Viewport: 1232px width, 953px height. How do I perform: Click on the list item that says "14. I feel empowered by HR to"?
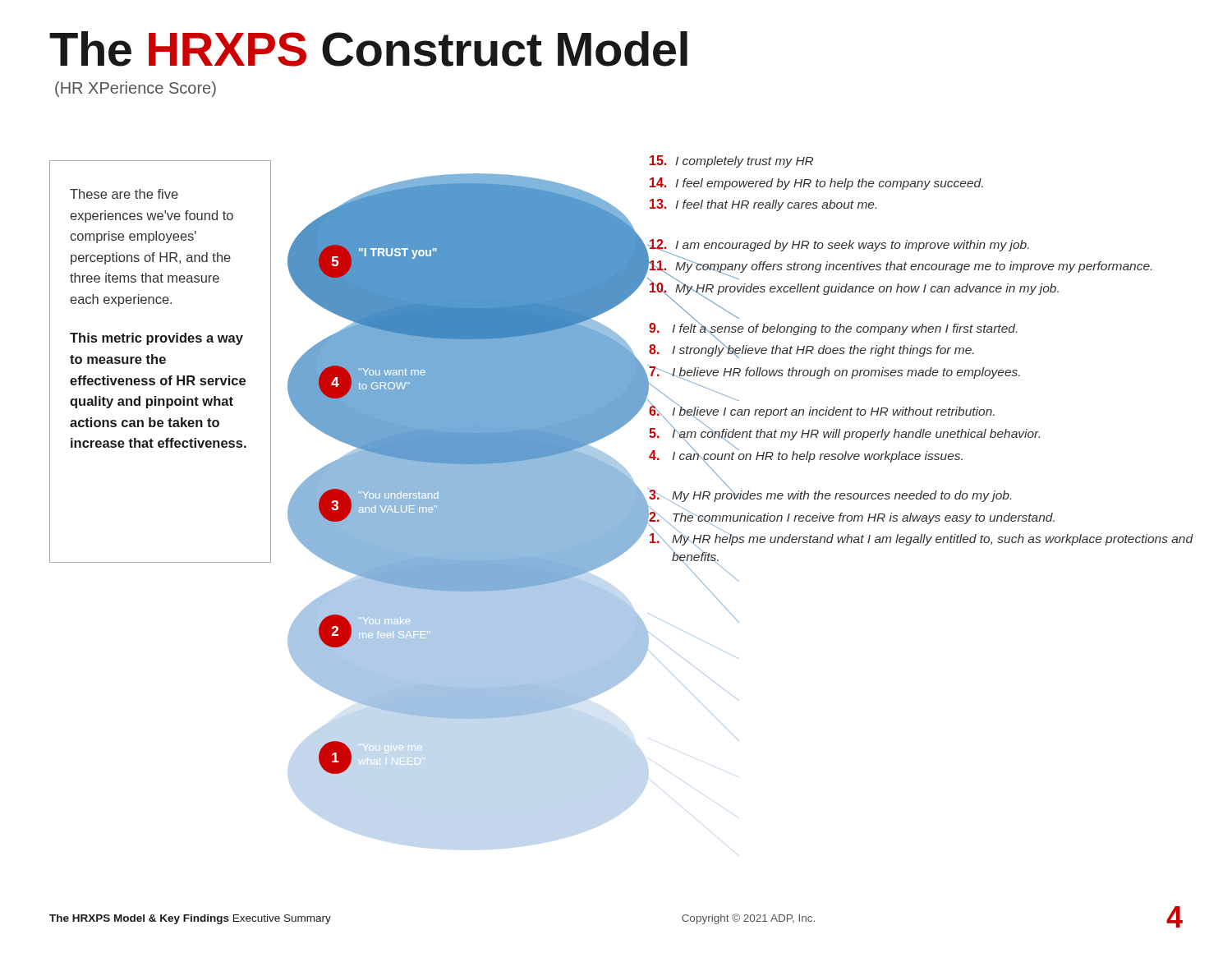(817, 183)
